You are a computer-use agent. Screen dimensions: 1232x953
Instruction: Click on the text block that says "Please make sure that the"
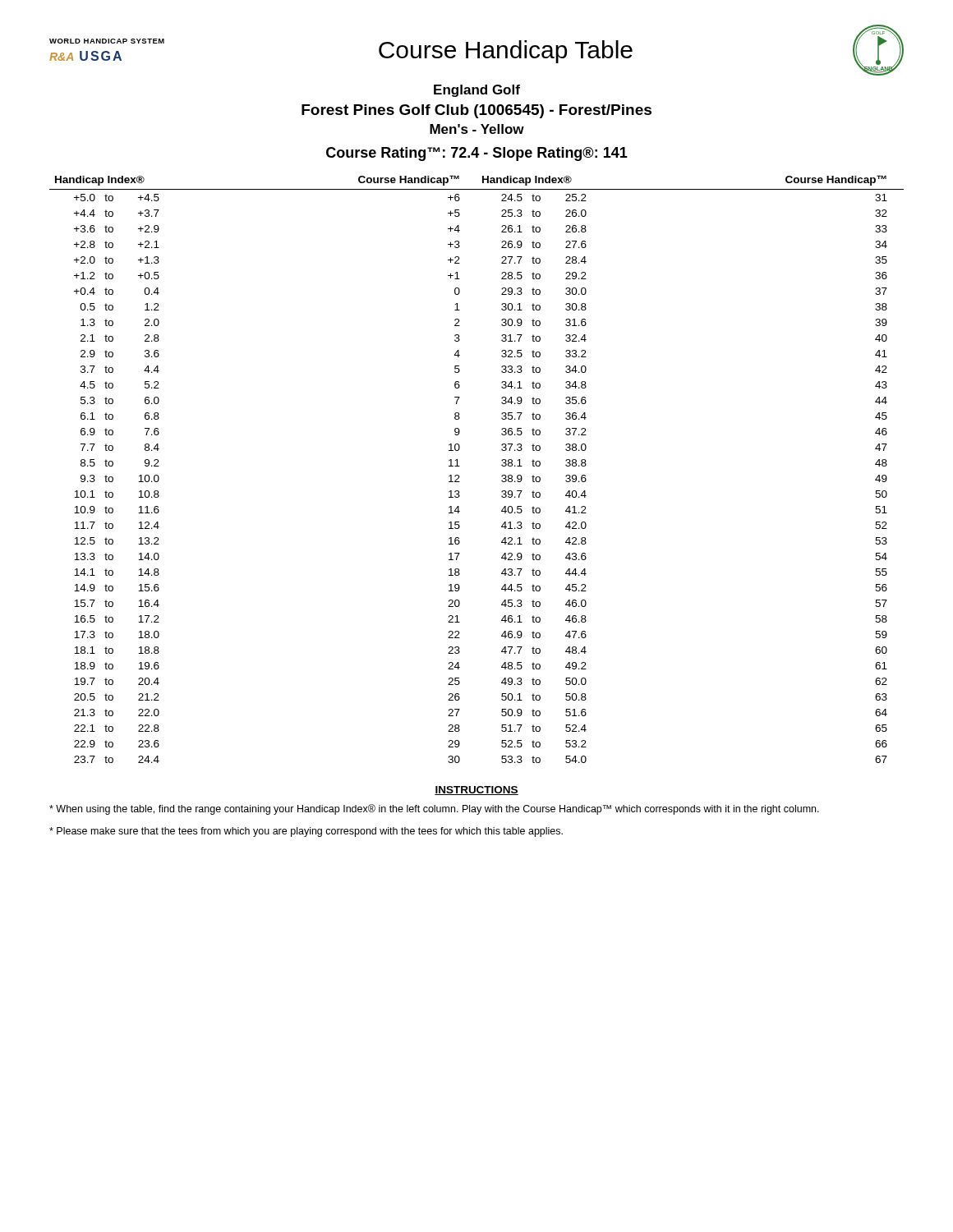(306, 831)
